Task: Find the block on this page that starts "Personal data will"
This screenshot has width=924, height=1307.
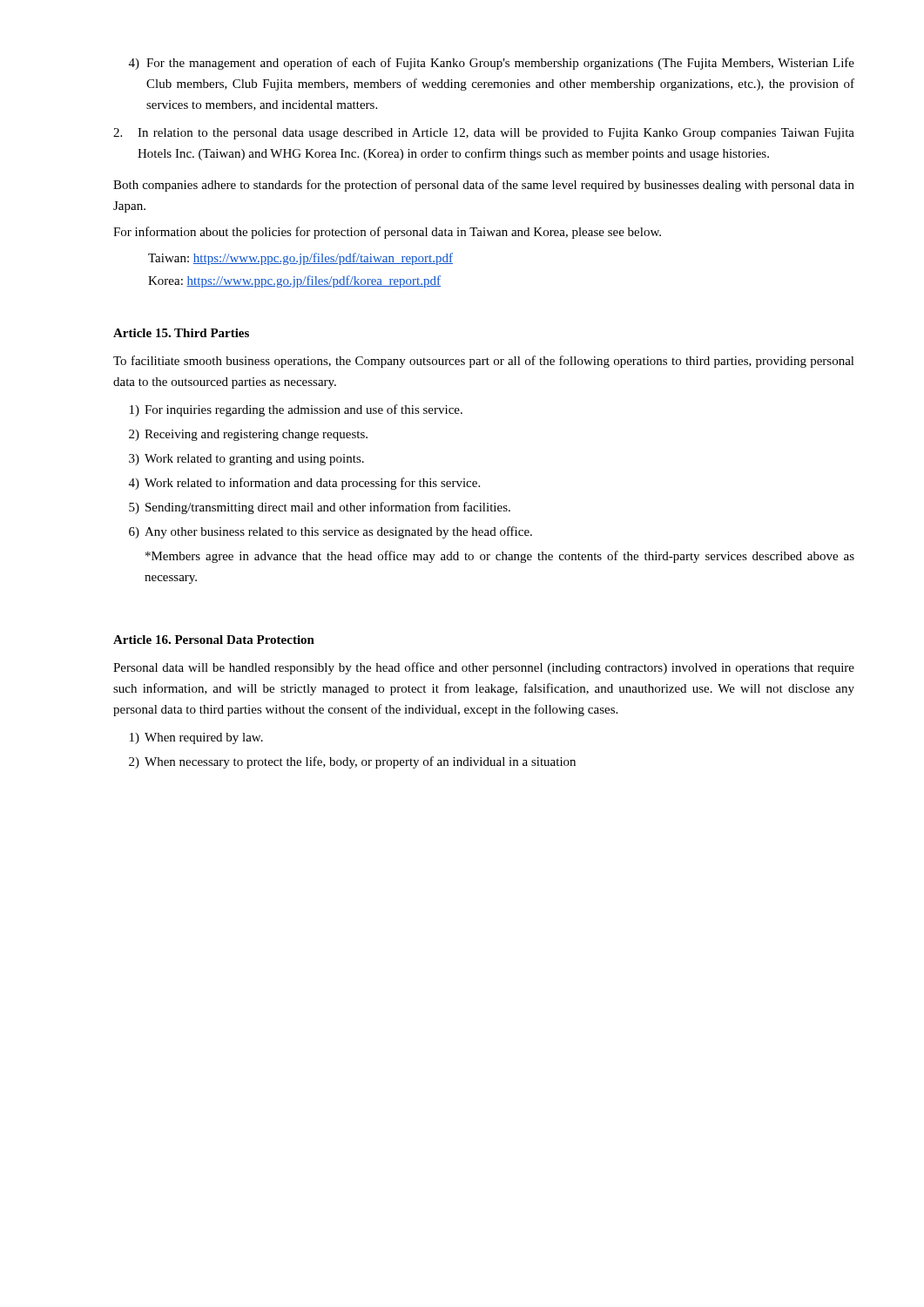Action: click(484, 688)
